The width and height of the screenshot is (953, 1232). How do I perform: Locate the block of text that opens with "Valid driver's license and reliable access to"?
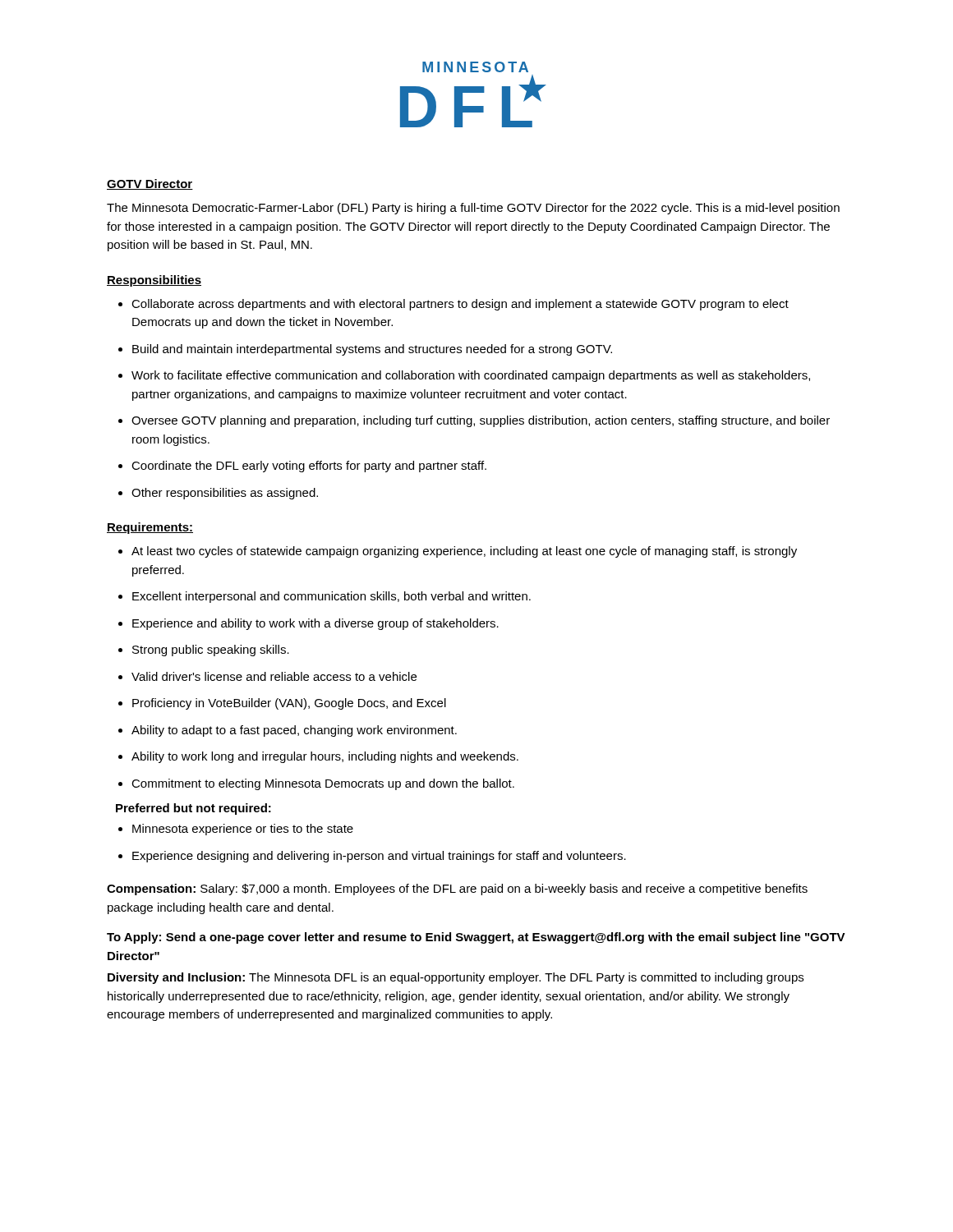(267, 676)
